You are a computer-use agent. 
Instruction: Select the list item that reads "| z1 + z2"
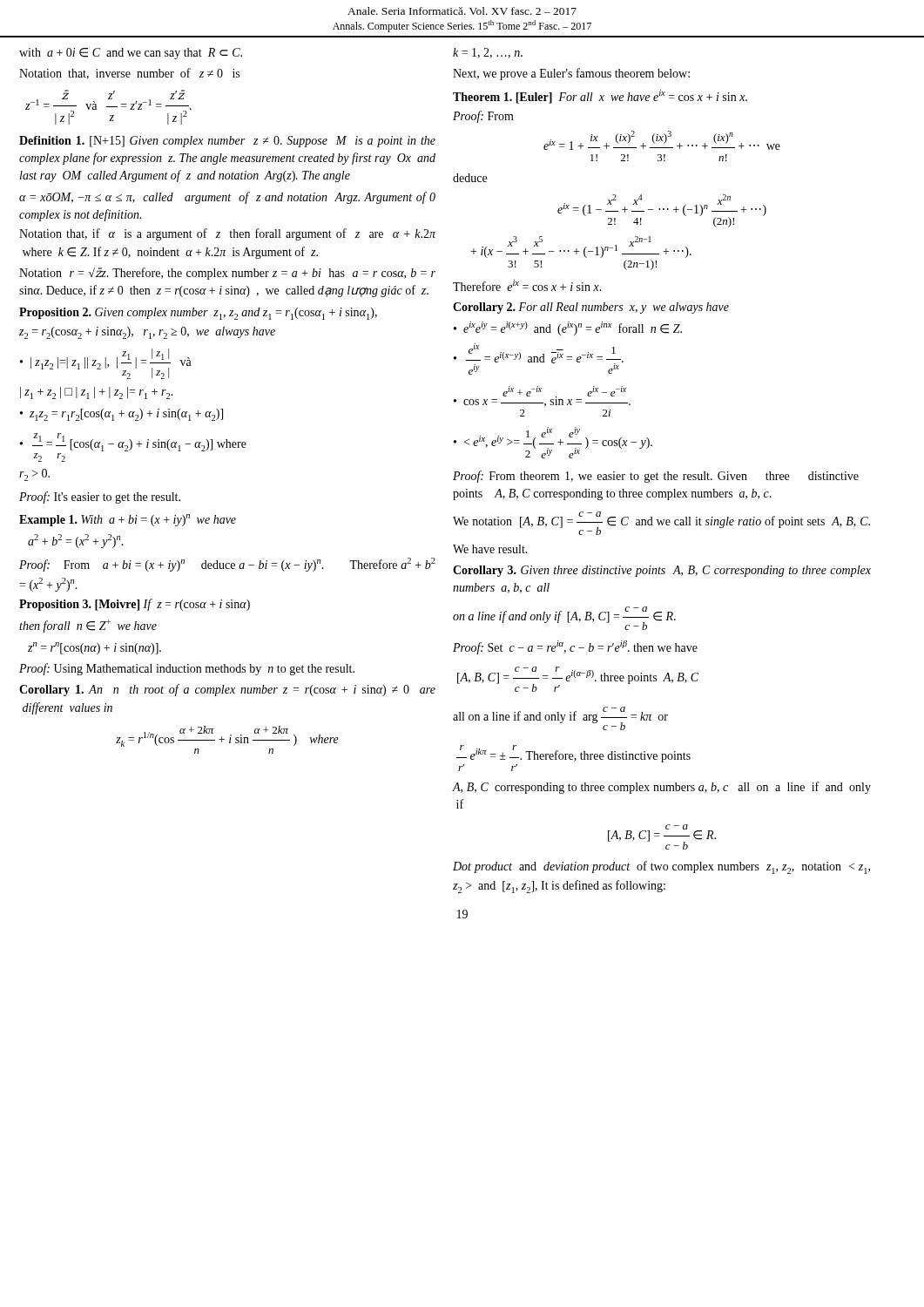click(96, 393)
